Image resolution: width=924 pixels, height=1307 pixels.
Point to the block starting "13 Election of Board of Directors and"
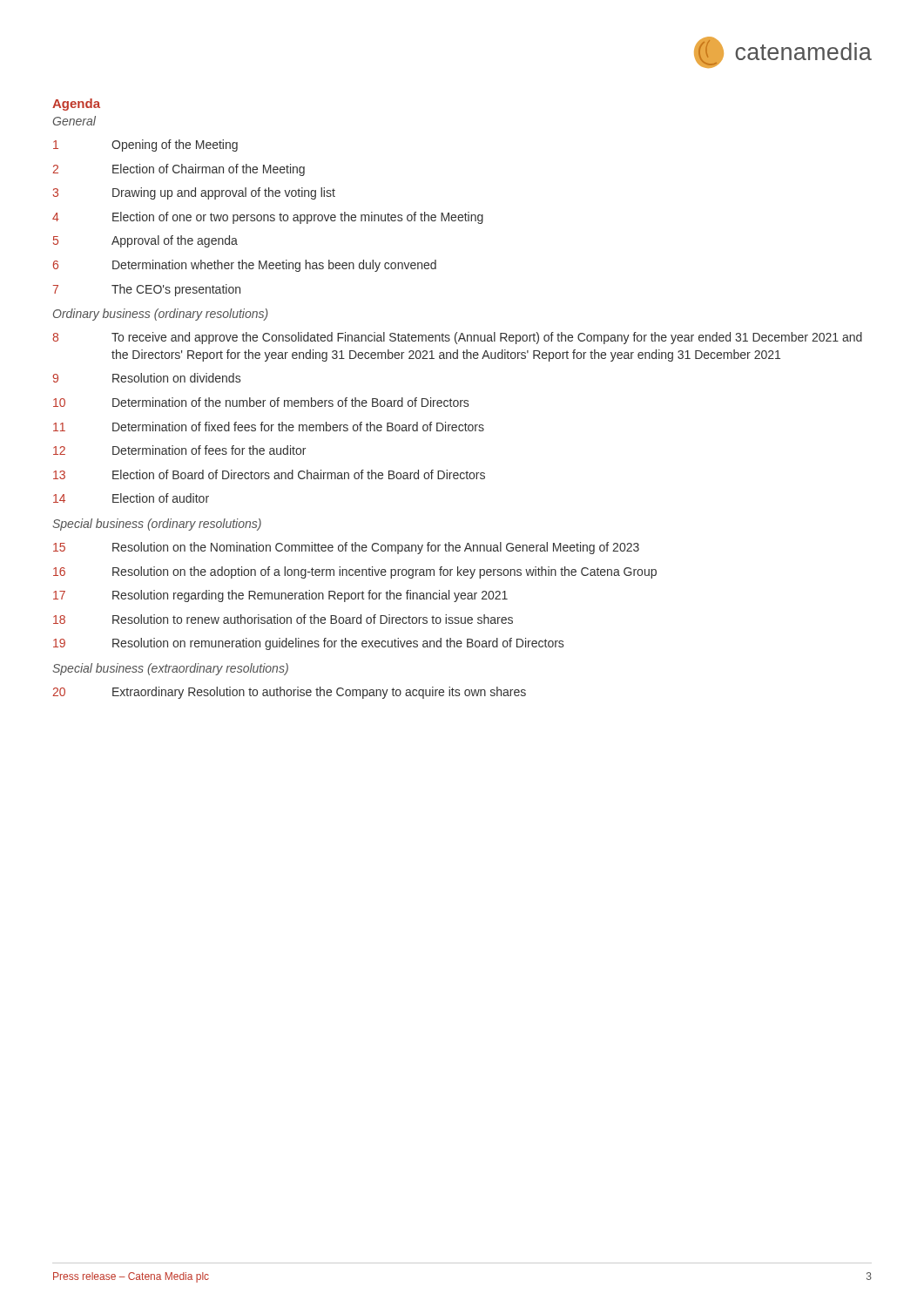click(462, 475)
